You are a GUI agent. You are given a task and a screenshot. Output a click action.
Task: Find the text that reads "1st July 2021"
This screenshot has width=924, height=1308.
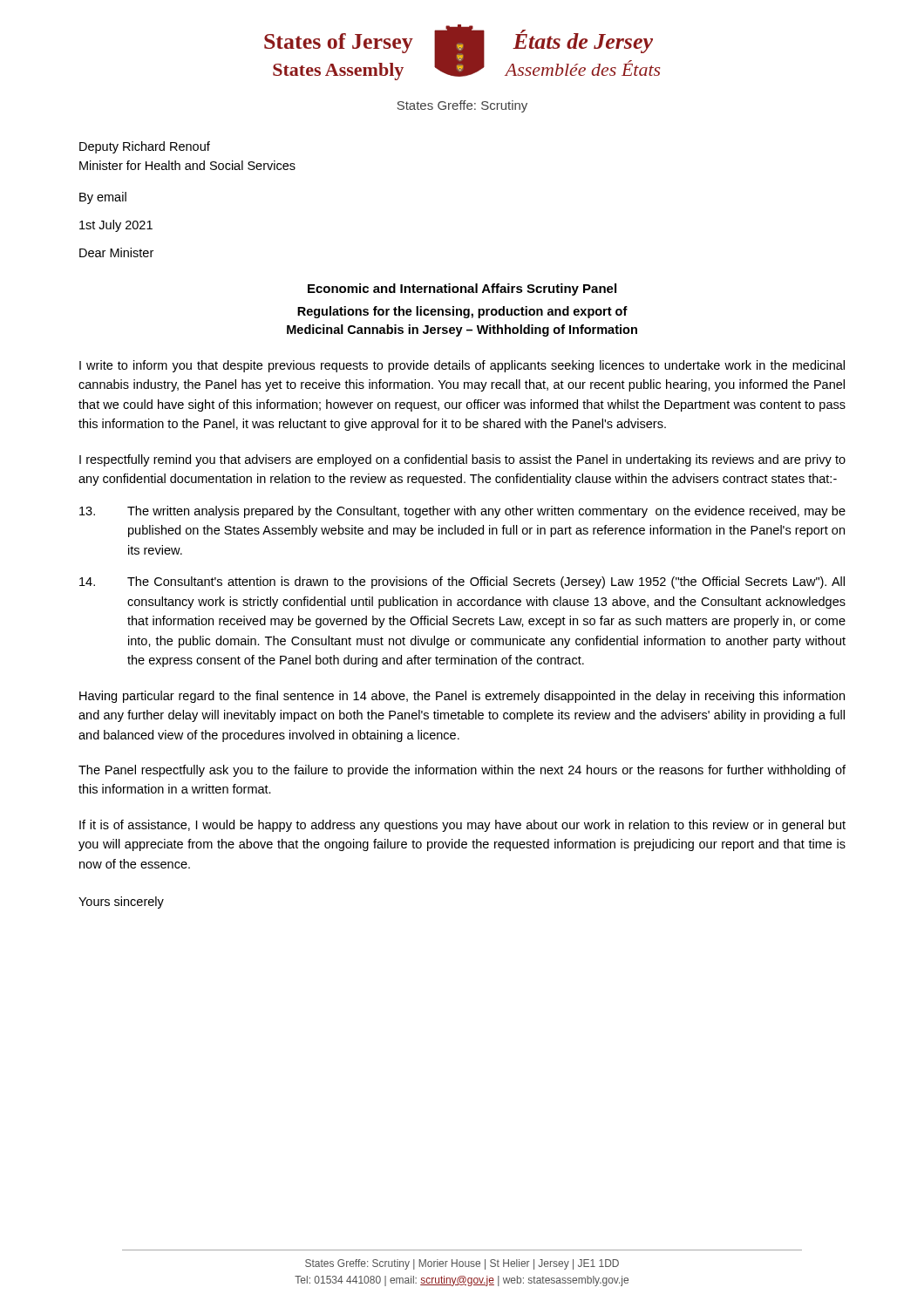[x=116, y=225]
